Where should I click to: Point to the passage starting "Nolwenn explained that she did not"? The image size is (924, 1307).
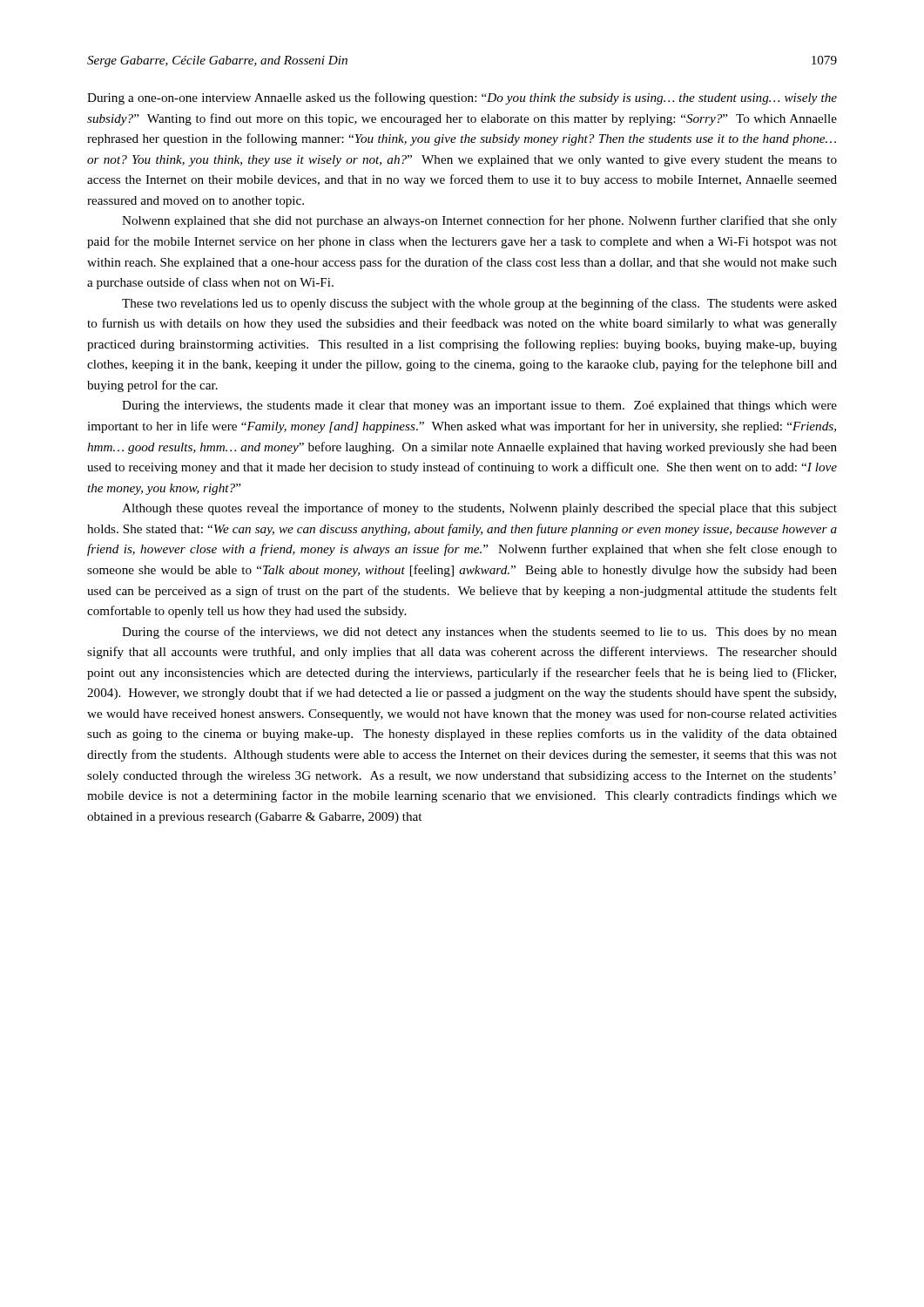(x=462, y=251)
